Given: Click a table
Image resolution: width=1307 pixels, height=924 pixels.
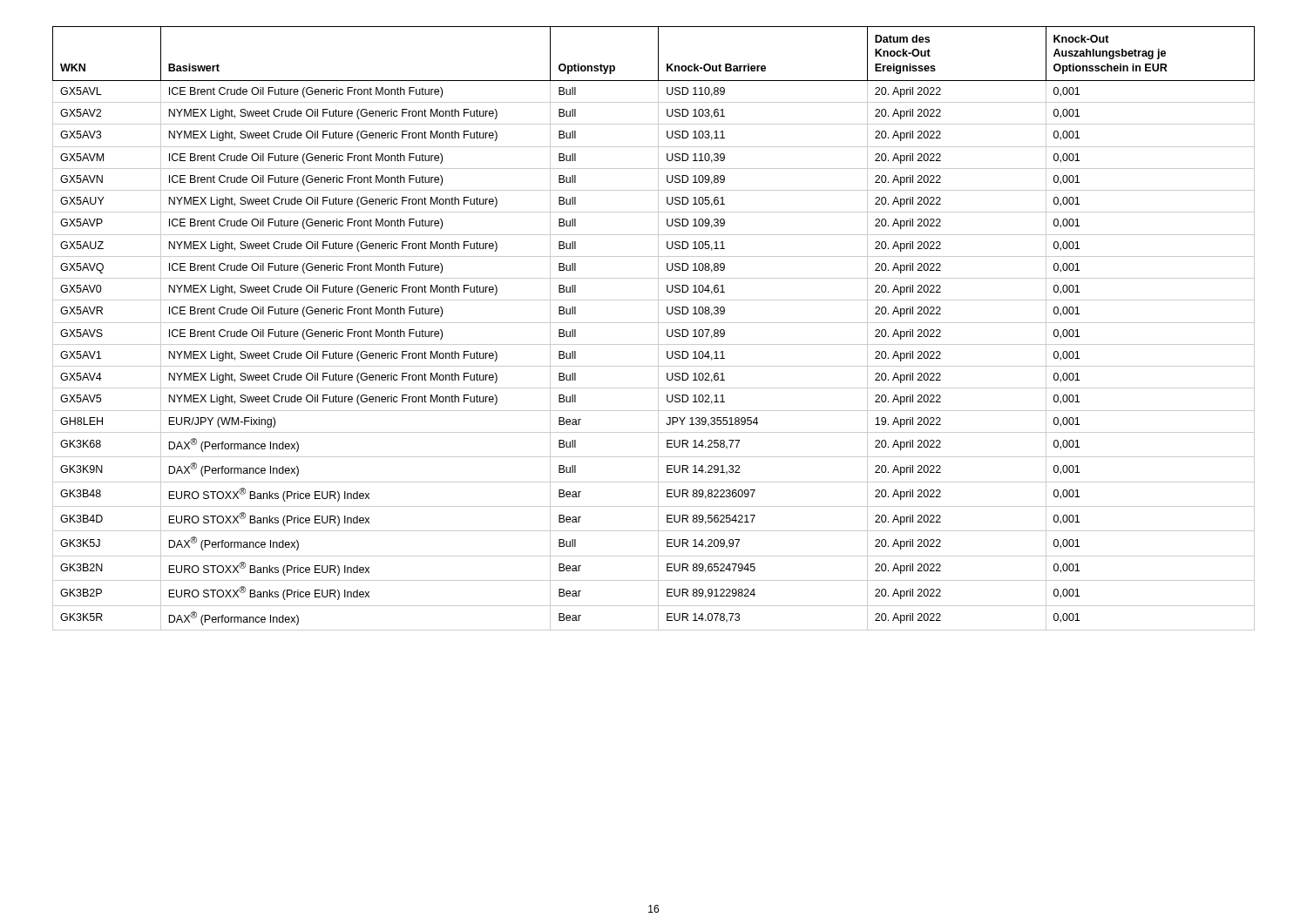Looking at the screenshot, I should click(654, 328).
